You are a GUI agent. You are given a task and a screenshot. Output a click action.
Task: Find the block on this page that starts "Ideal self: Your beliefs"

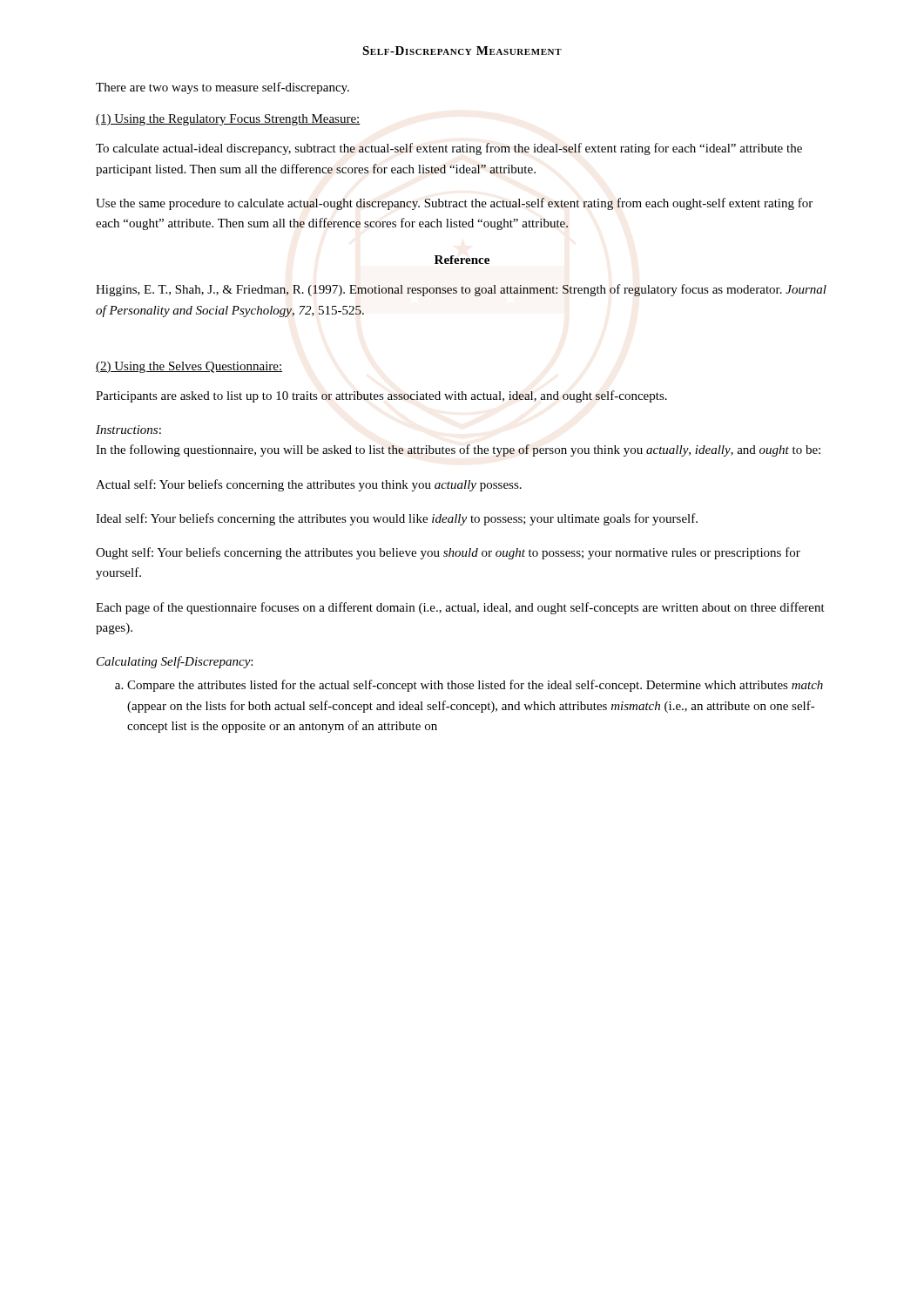397,518
